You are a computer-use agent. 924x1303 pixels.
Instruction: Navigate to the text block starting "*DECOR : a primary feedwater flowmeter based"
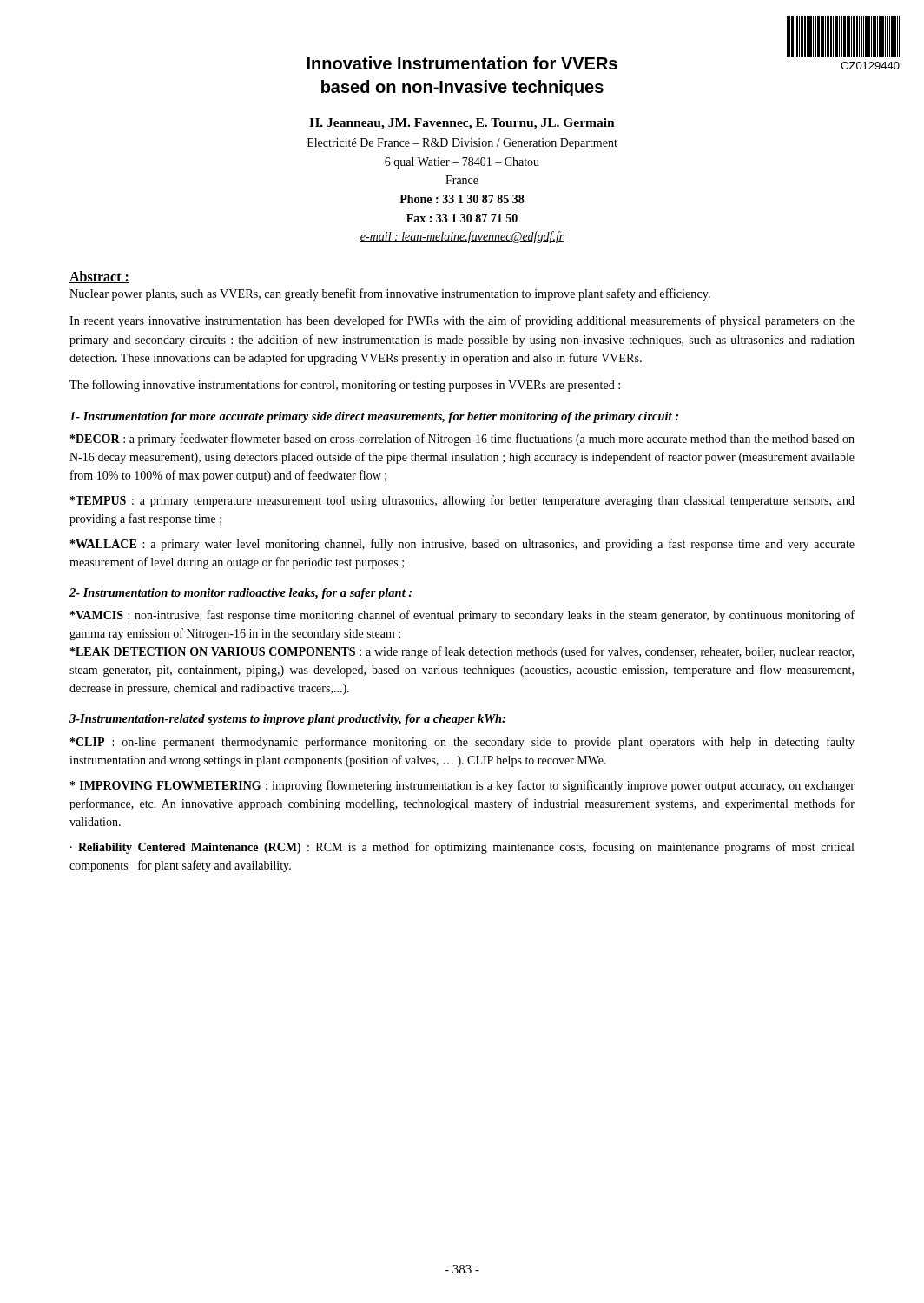point(462,457)
